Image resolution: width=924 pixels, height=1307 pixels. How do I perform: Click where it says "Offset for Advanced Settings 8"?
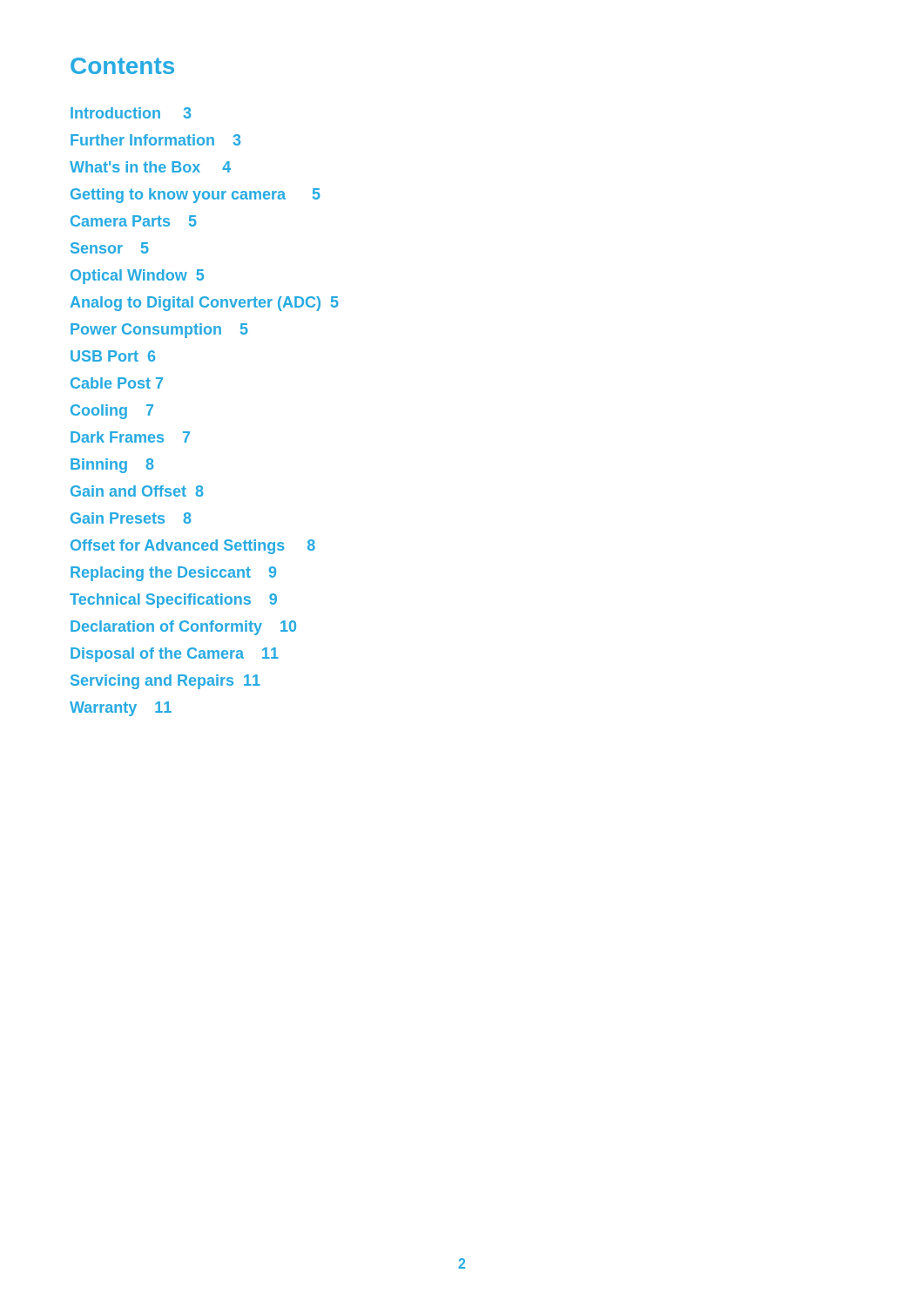pyautogui.click(x=193, y=545)
